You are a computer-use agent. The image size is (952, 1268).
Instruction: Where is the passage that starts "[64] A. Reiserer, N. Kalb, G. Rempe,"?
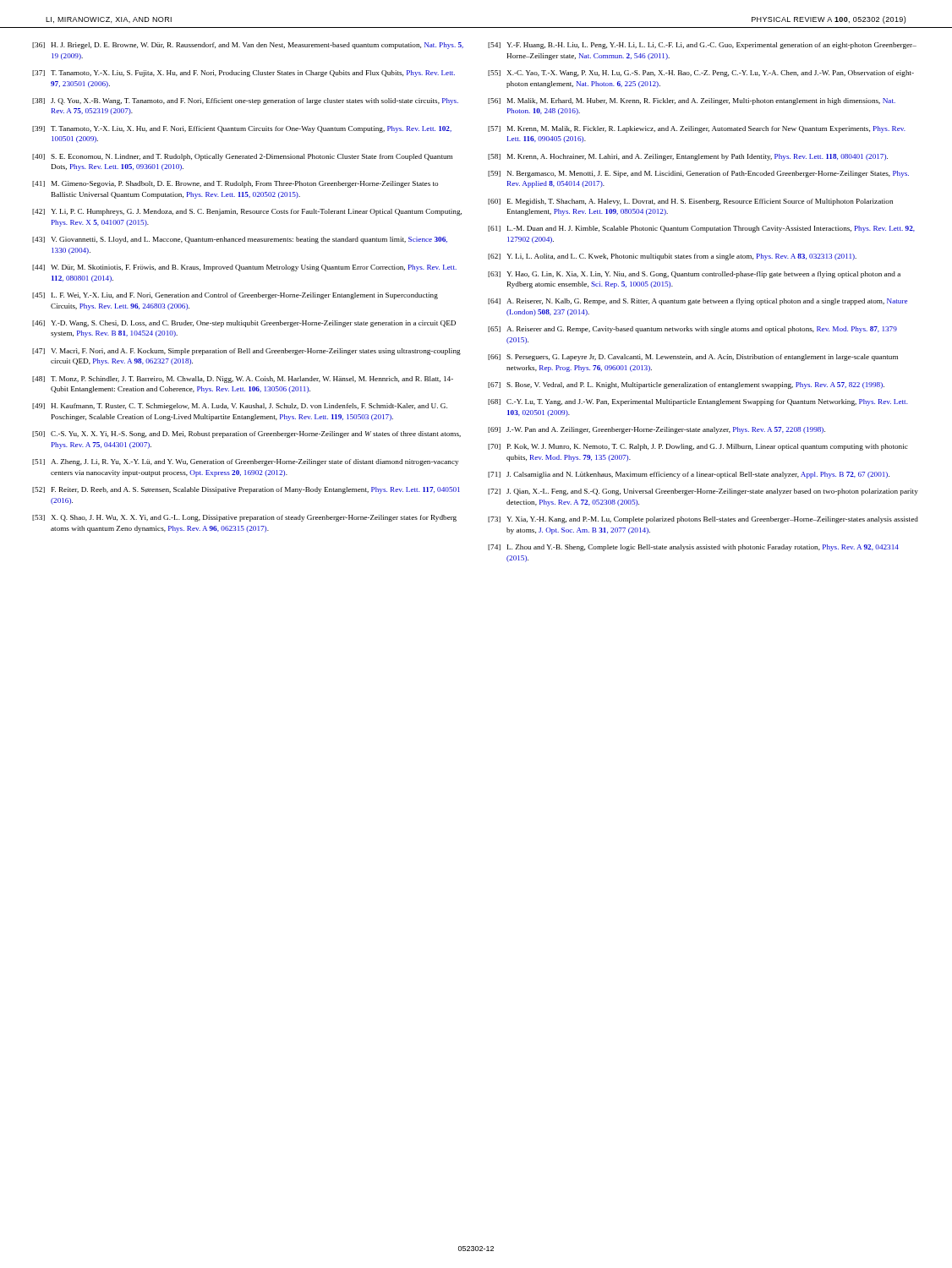(x=704, y=307)
